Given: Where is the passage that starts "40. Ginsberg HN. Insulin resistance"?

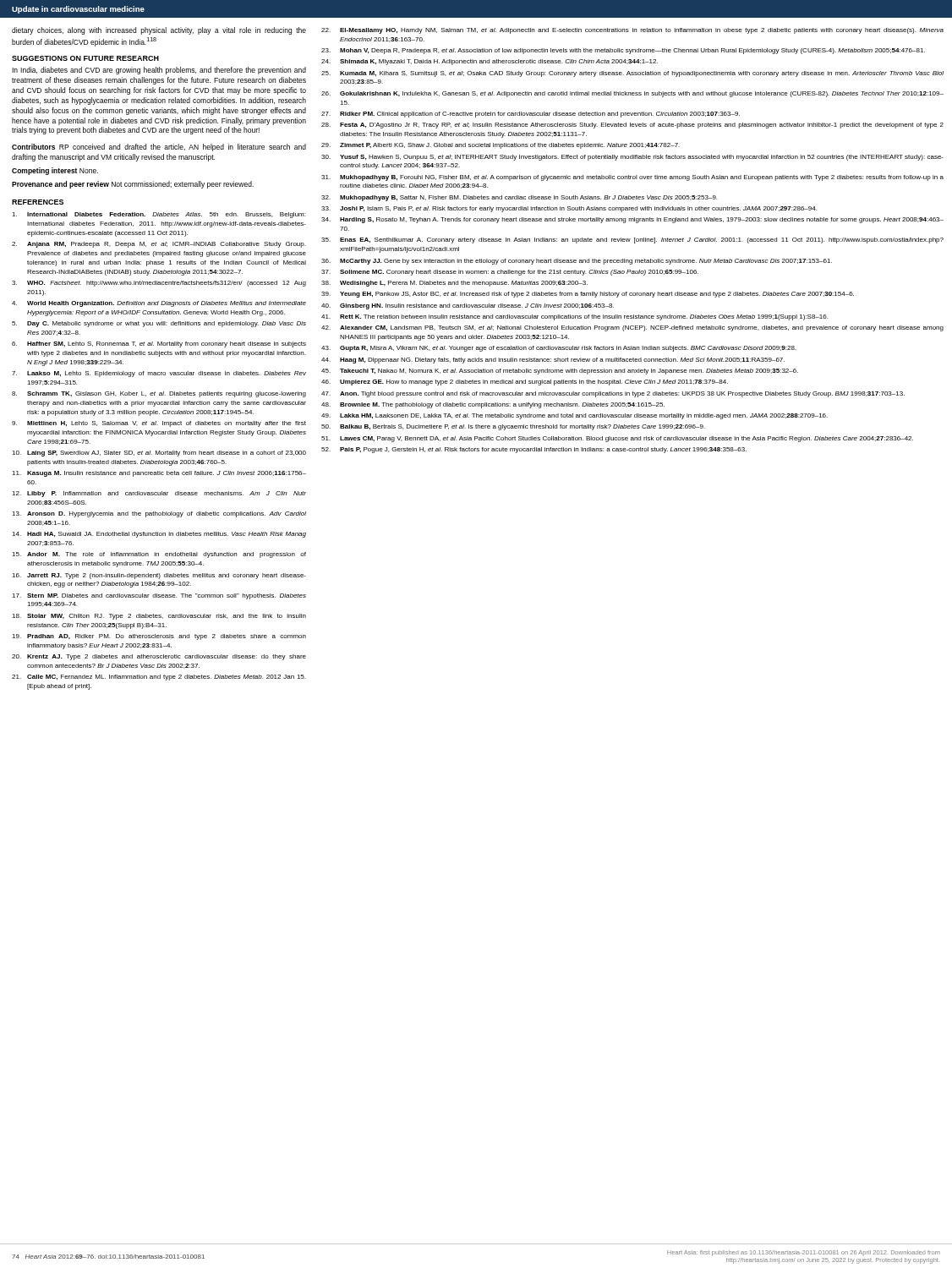Looking at the screenshot, I should coord(468,306).
